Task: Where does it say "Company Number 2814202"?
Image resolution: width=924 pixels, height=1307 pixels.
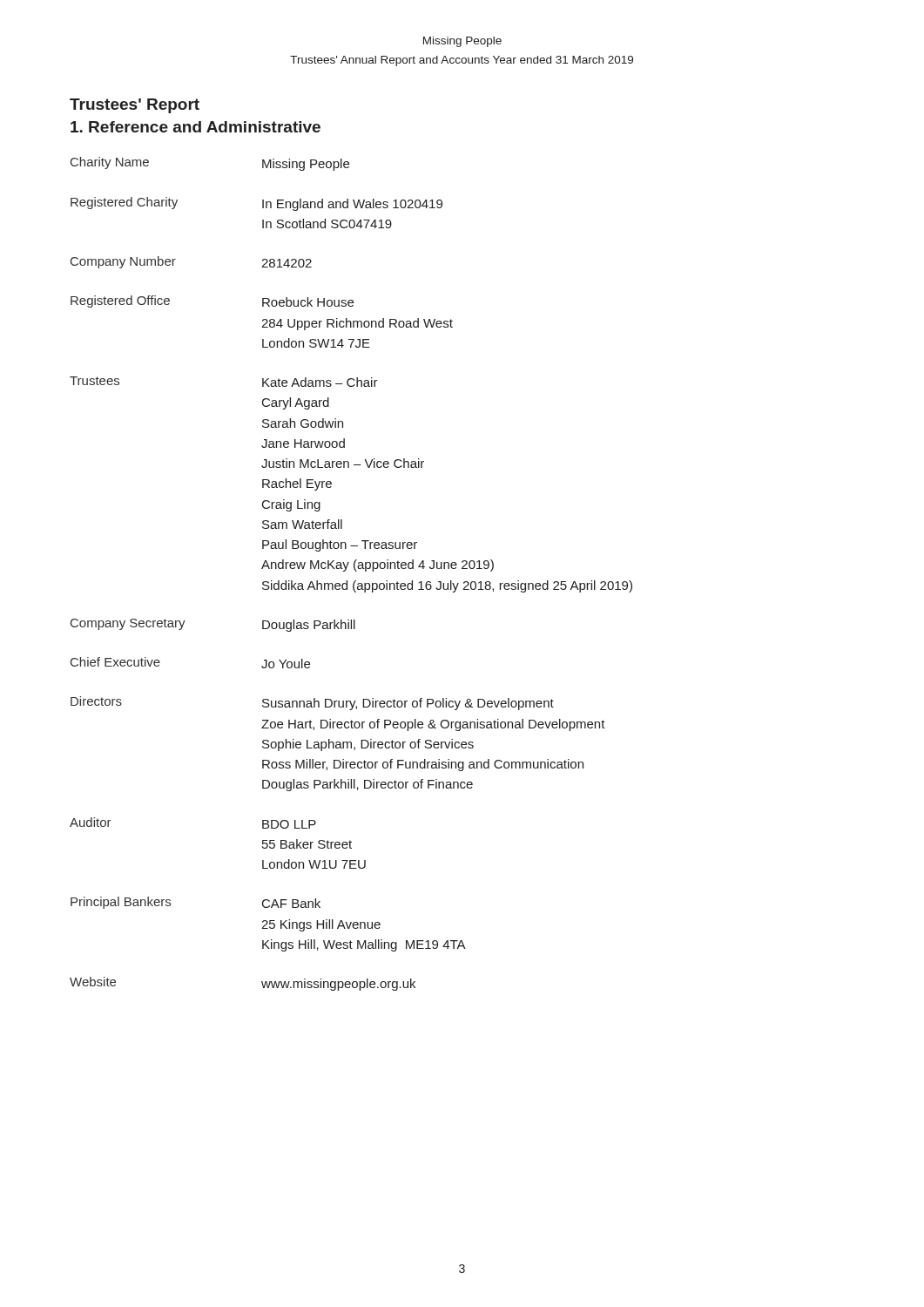Action: point(121,262)
